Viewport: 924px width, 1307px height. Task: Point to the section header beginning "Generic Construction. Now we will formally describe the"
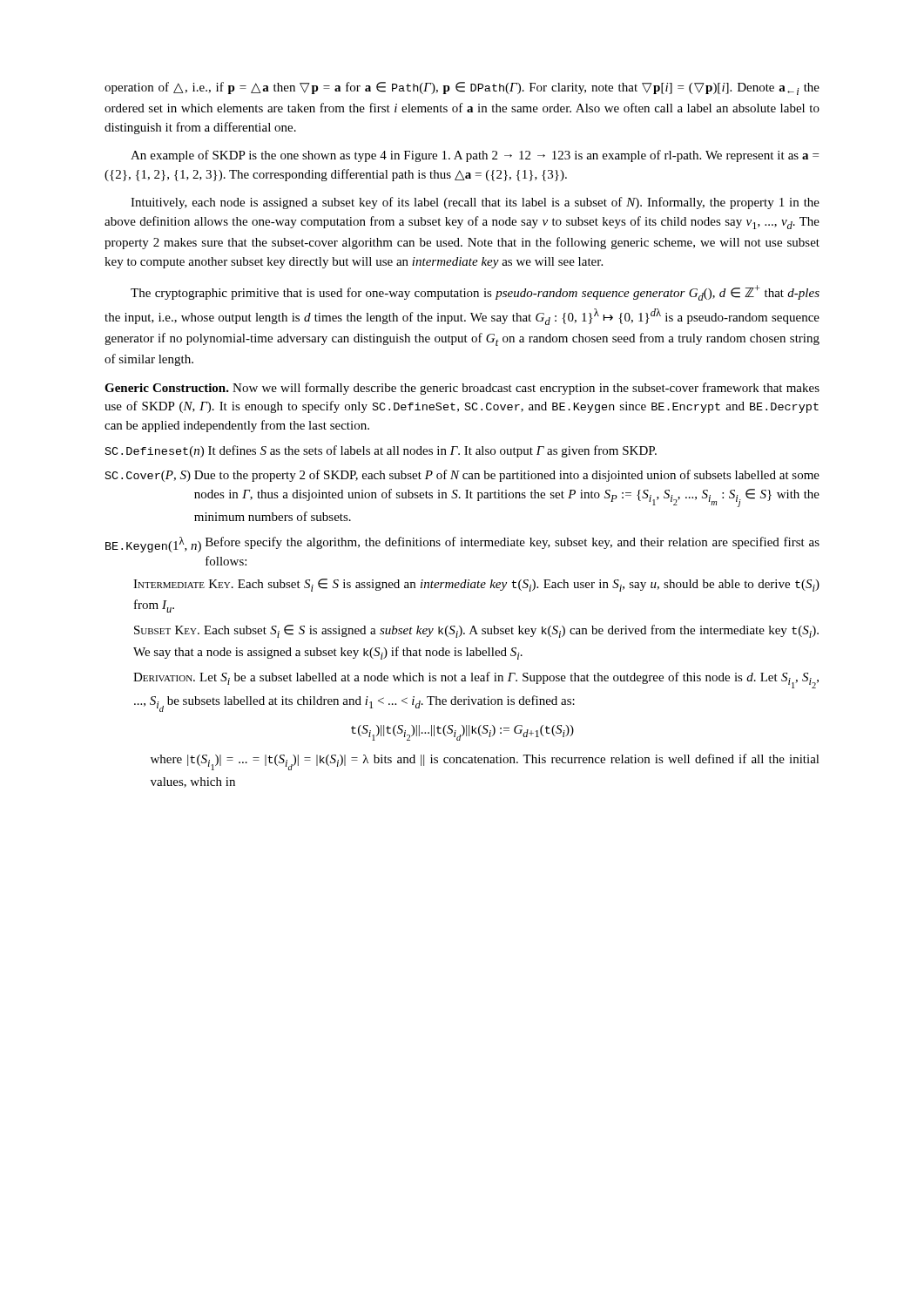(462, 407)
